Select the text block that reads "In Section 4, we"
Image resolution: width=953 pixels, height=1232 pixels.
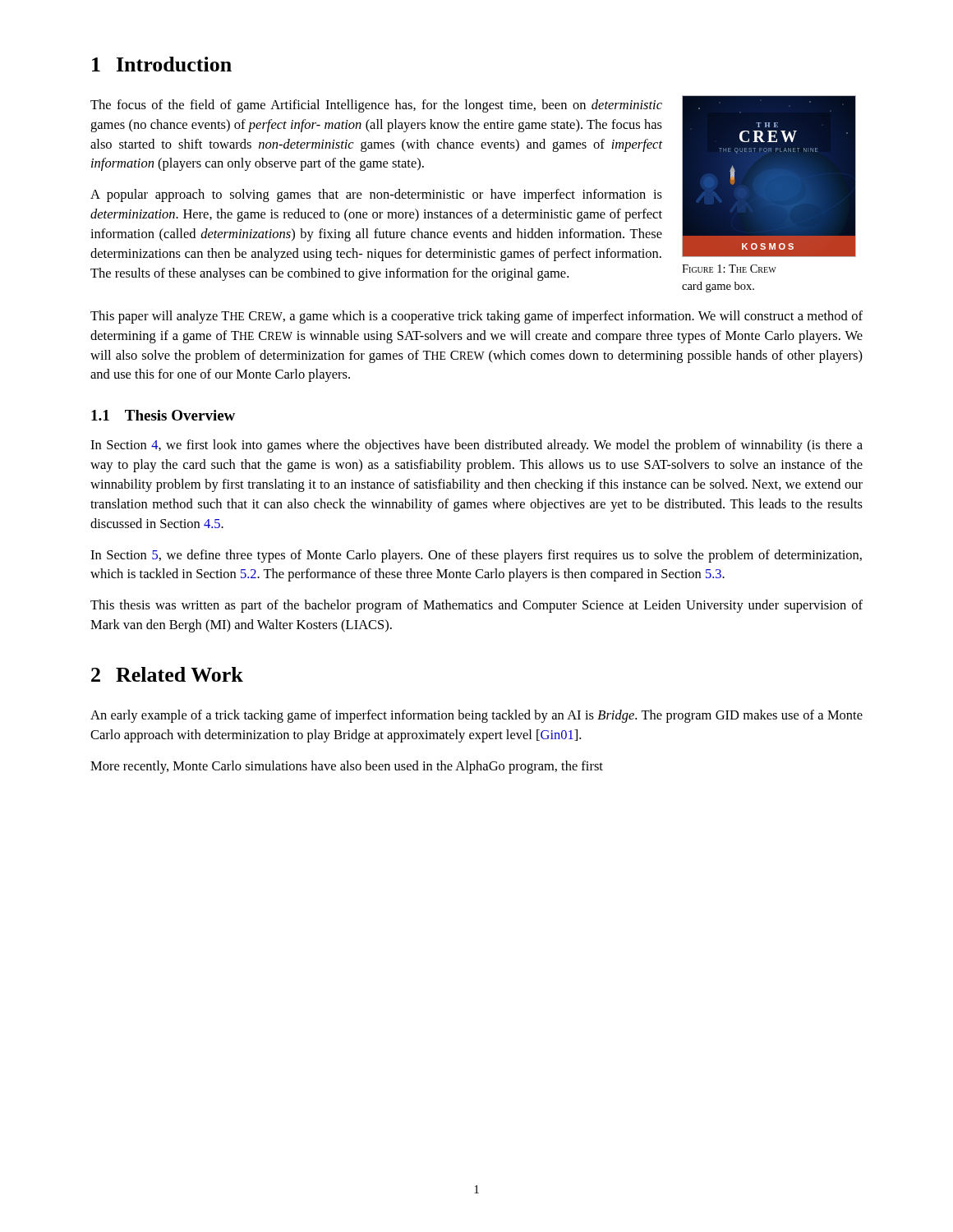[476, 484]
